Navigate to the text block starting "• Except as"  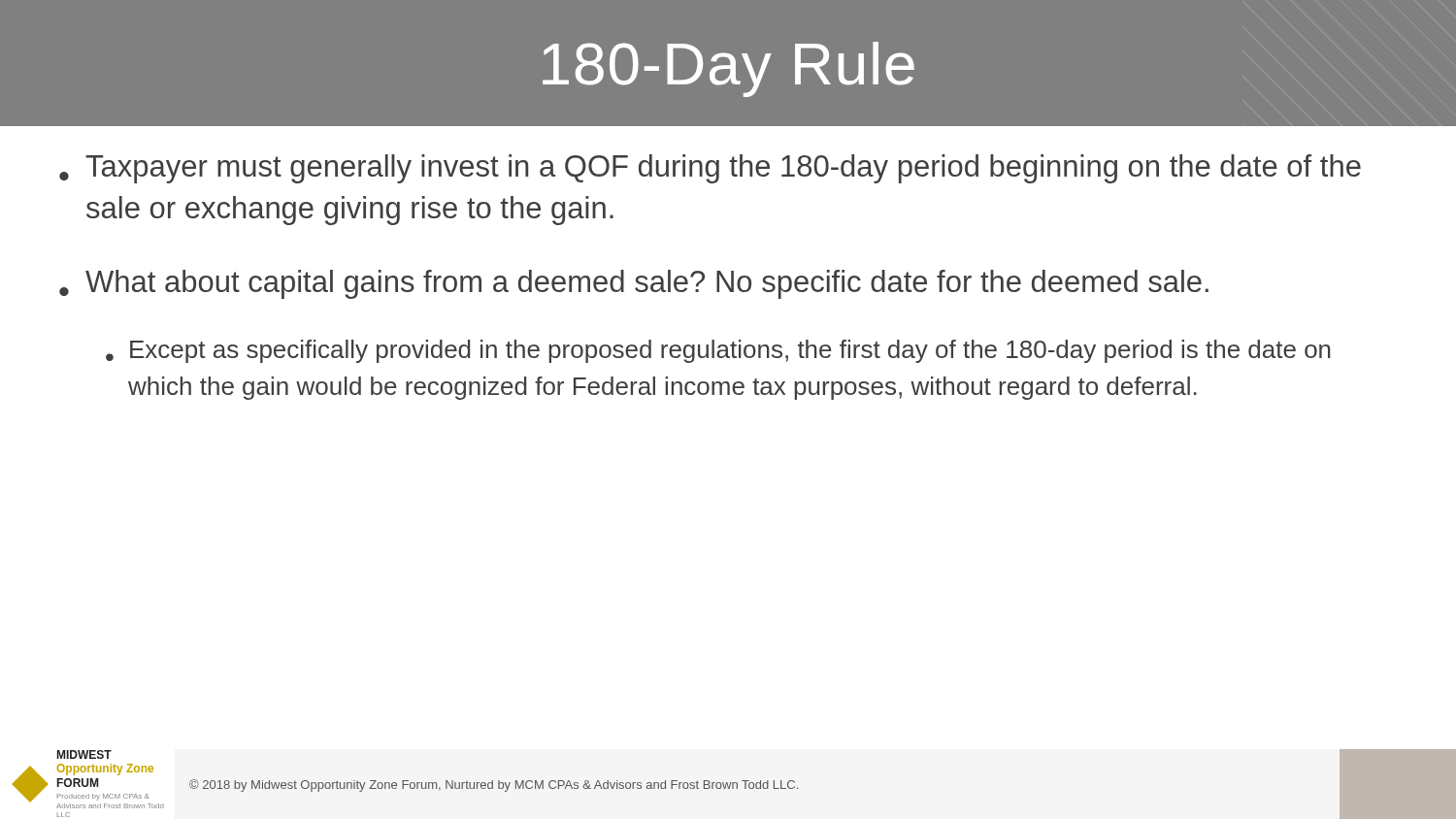[x=751, y=369]
